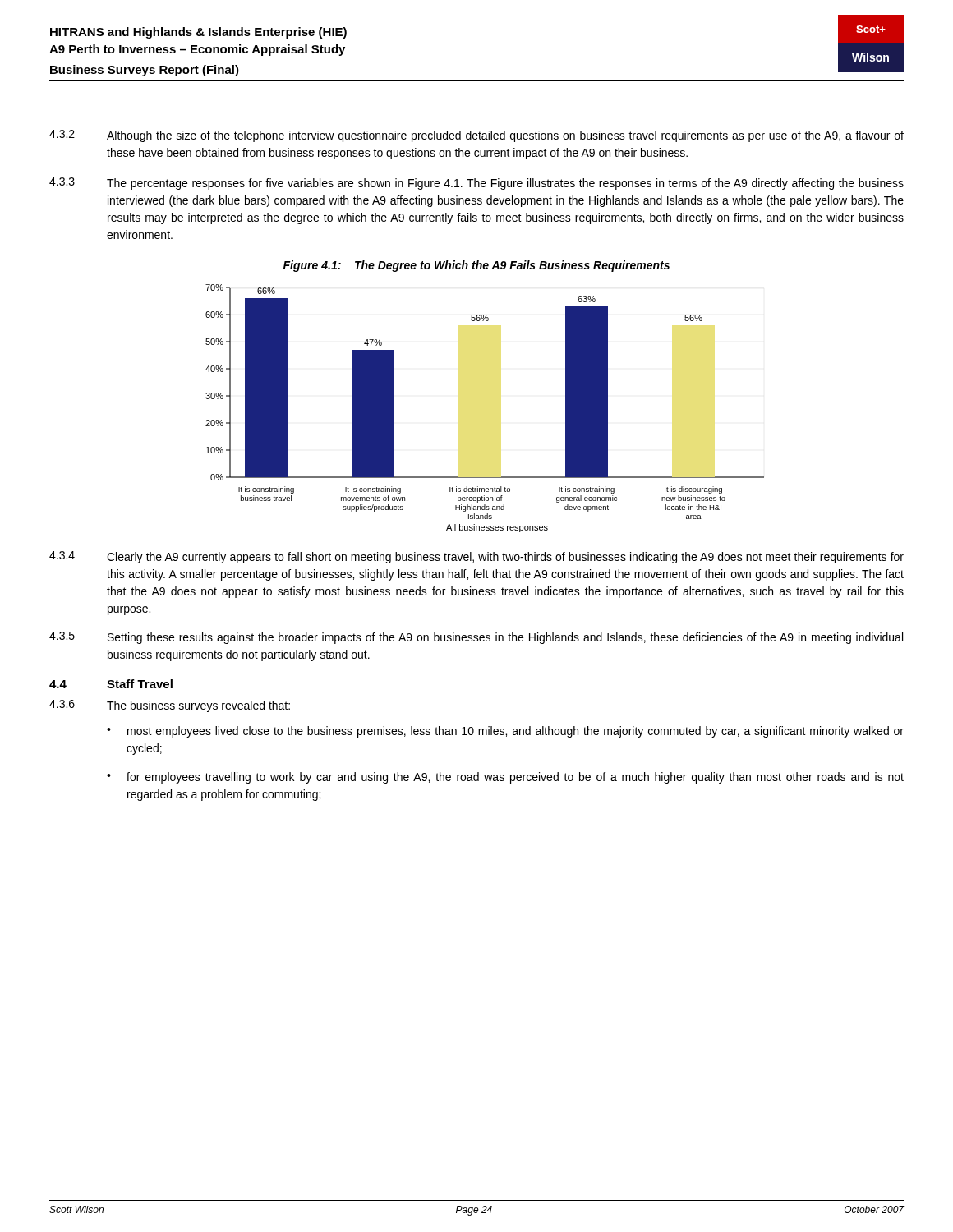The width and height of the screenshot is (953, 1232).
Task: Find the bar chart
Action: tap(476, 409)
